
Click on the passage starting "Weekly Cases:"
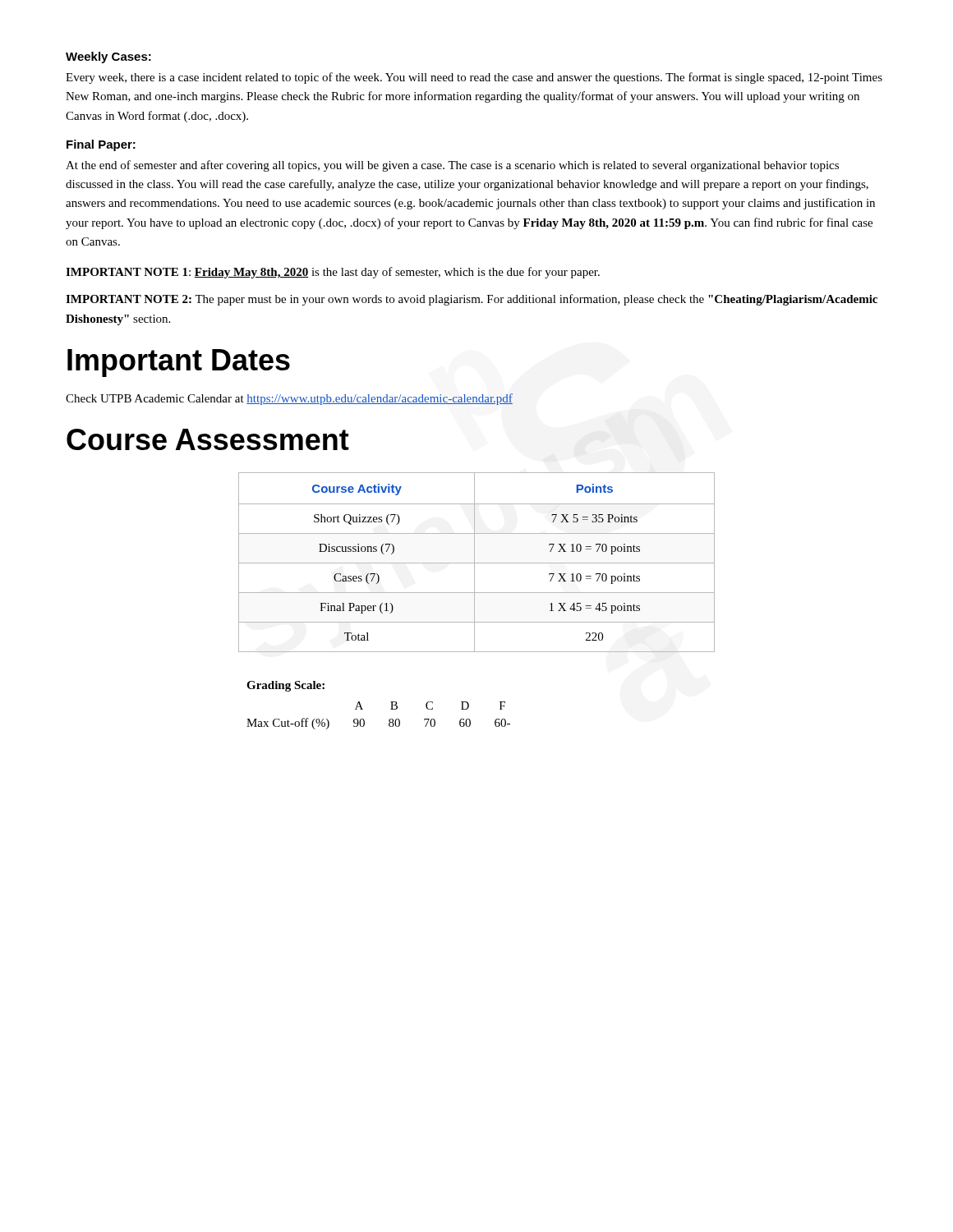(x=109, y=56)
